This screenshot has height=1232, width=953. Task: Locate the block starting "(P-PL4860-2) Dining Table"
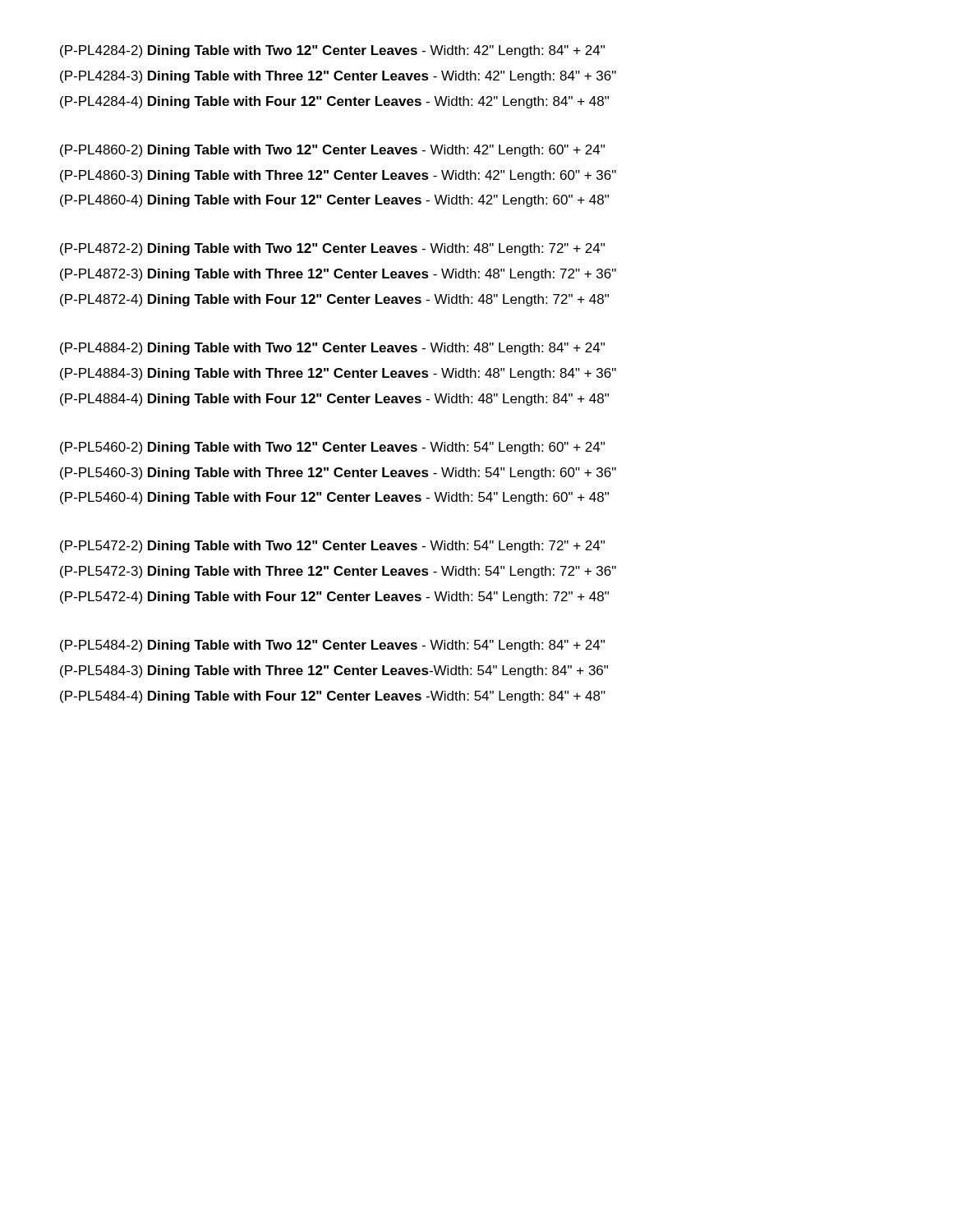332,150
